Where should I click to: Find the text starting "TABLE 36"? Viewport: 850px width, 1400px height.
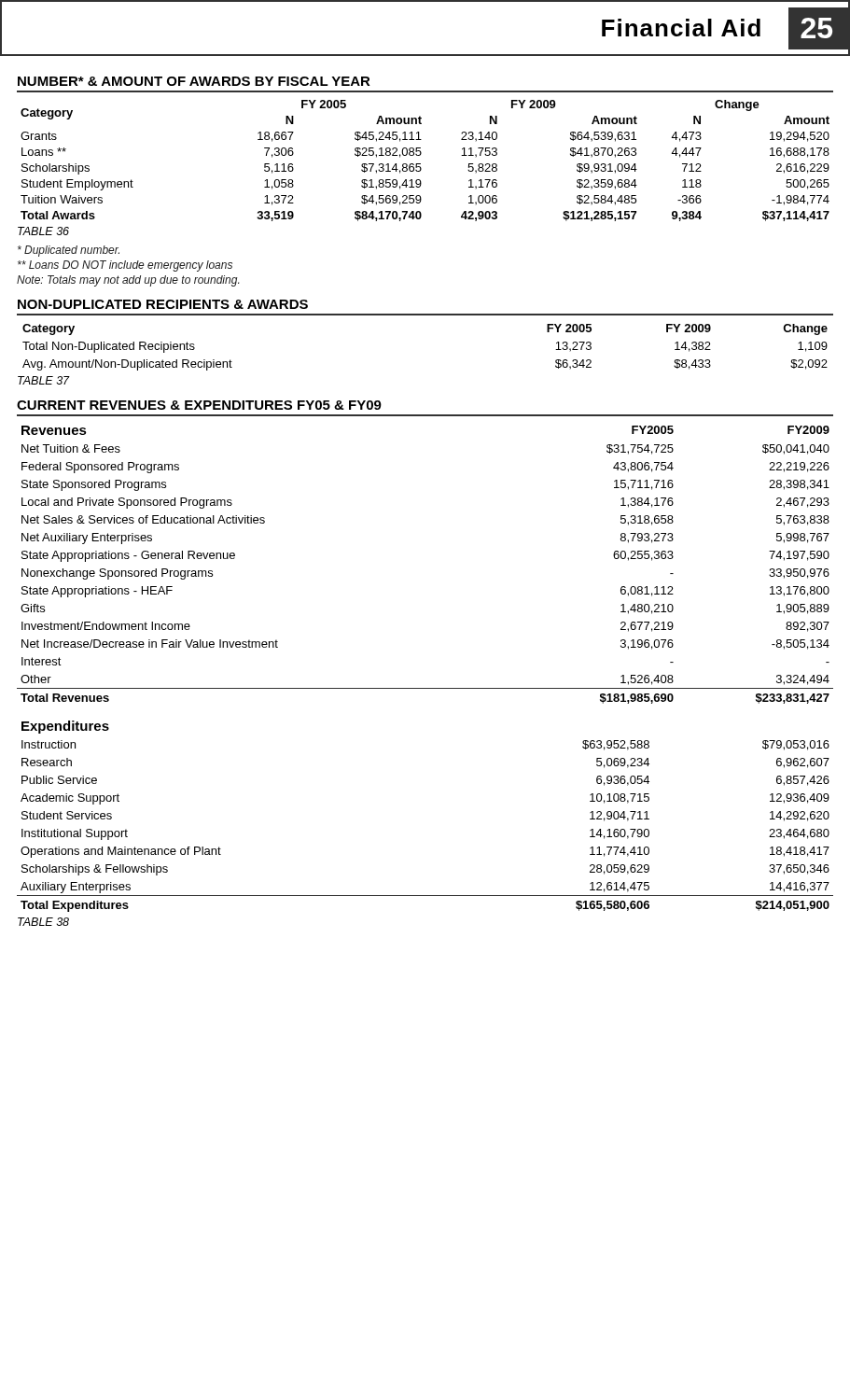point(43,231)
